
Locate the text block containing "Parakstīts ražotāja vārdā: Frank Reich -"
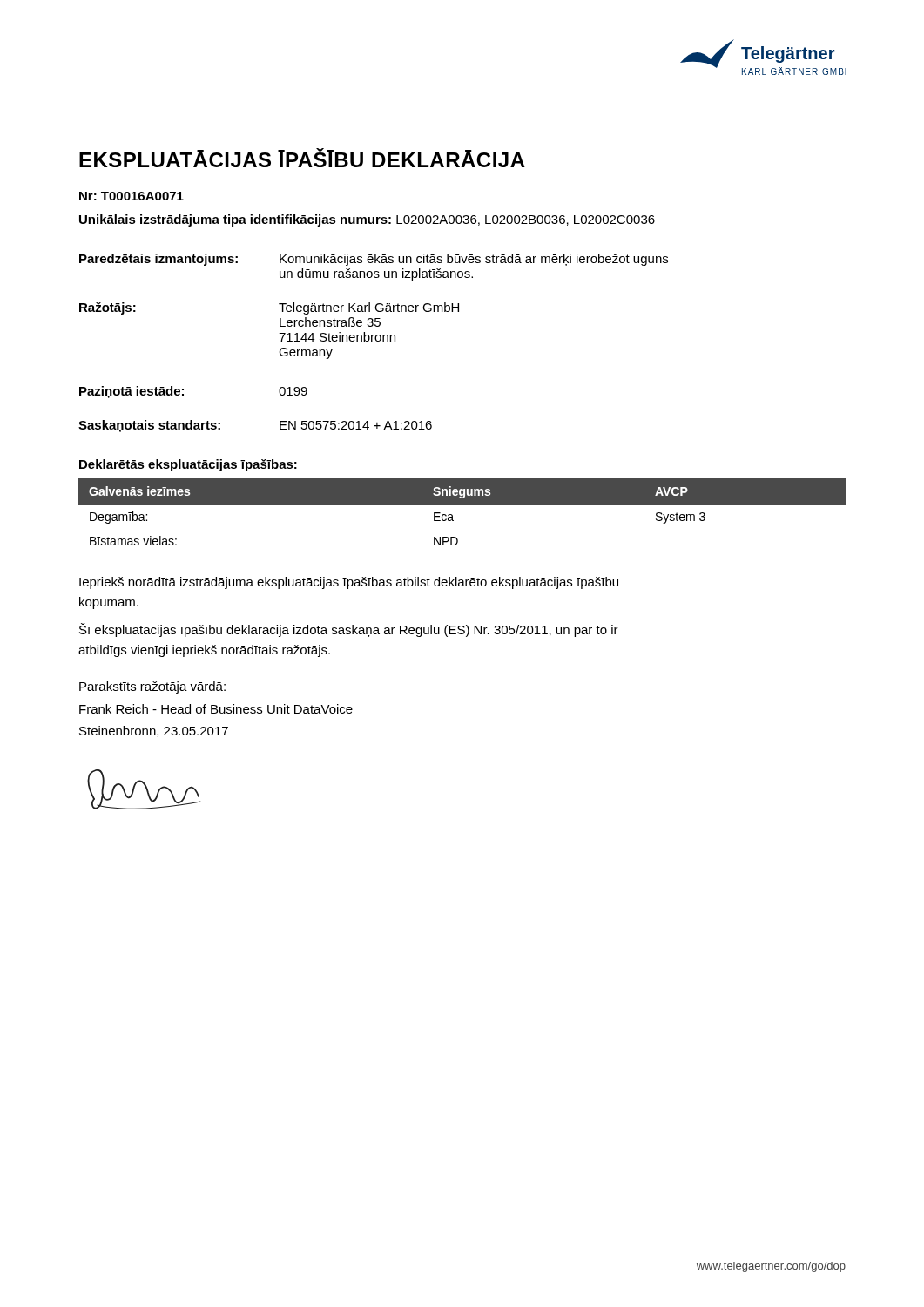click(216, 708)
